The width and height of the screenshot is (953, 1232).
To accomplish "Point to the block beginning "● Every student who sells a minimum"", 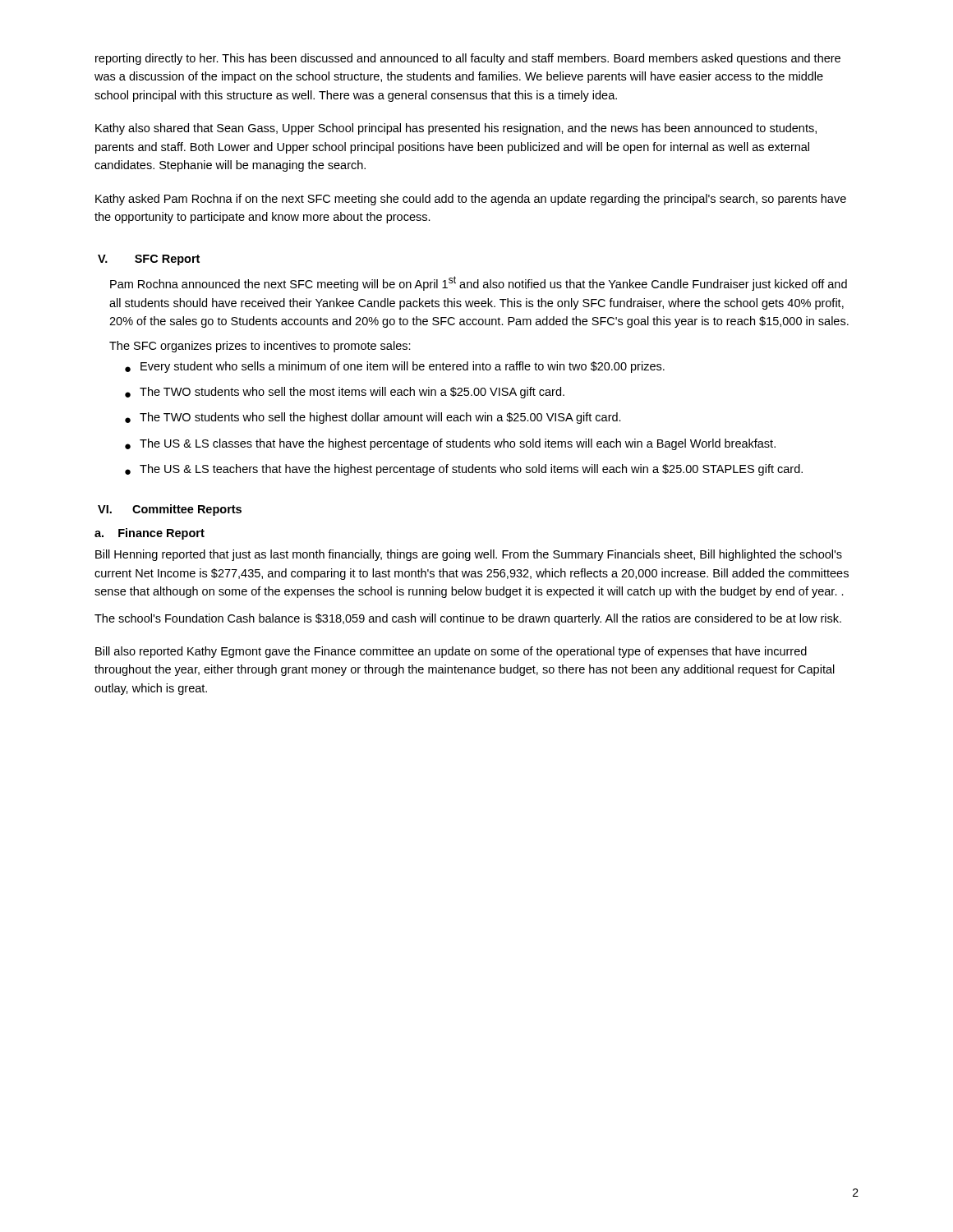I will point(491,368).
